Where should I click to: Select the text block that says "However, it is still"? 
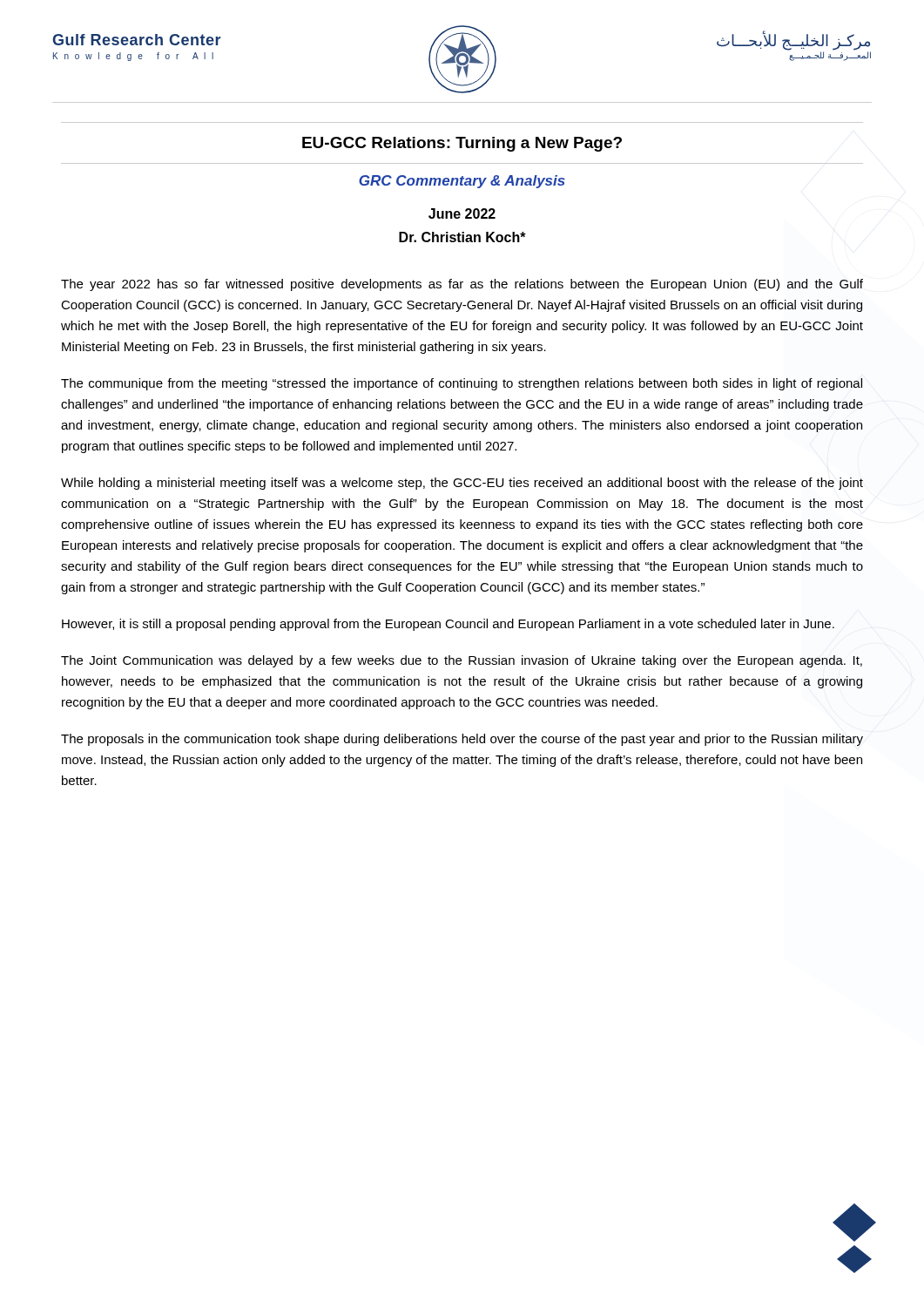tap(448, 624)
